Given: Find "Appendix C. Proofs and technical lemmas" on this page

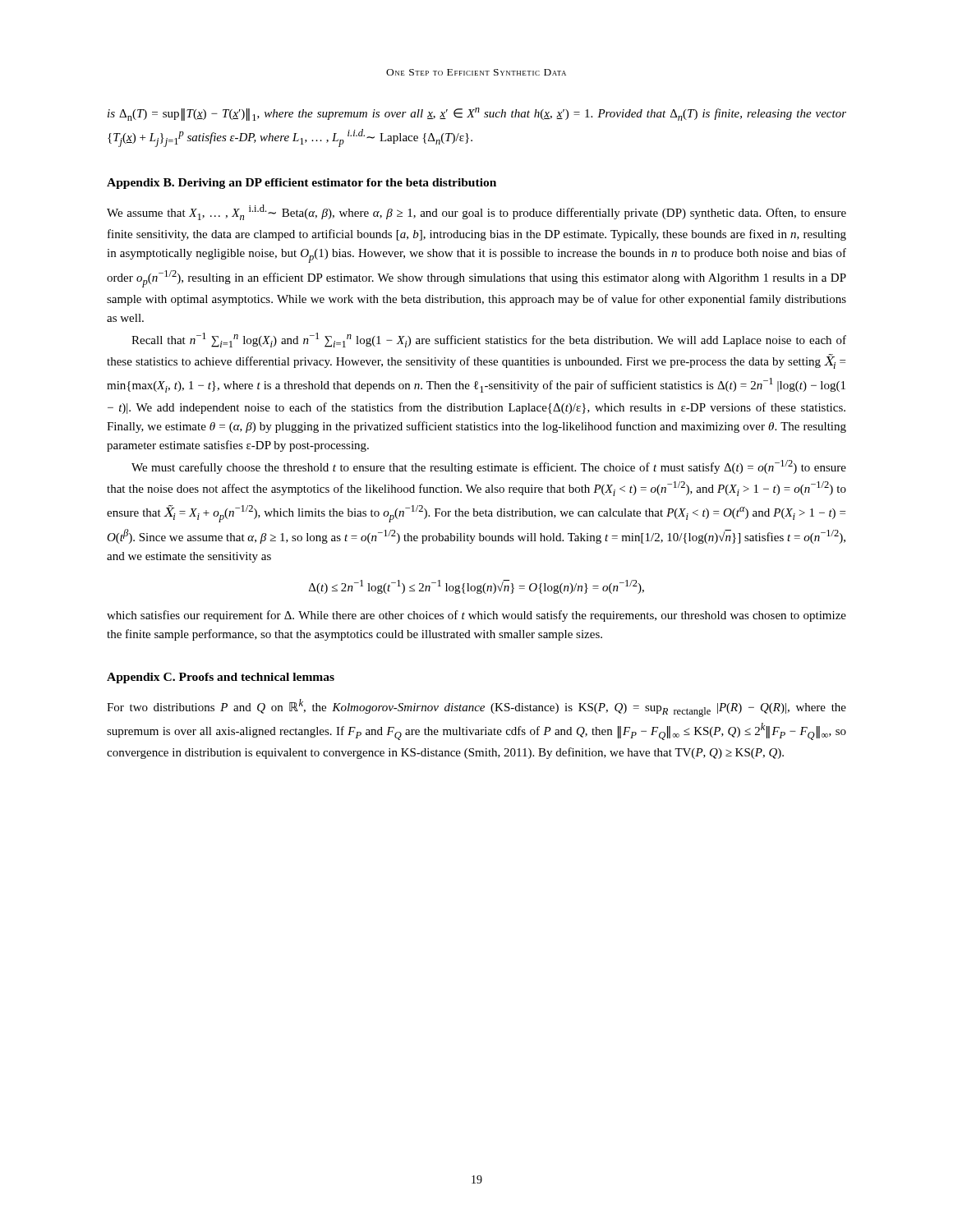Looking at the screenshot, I should (x=221, y=676).
